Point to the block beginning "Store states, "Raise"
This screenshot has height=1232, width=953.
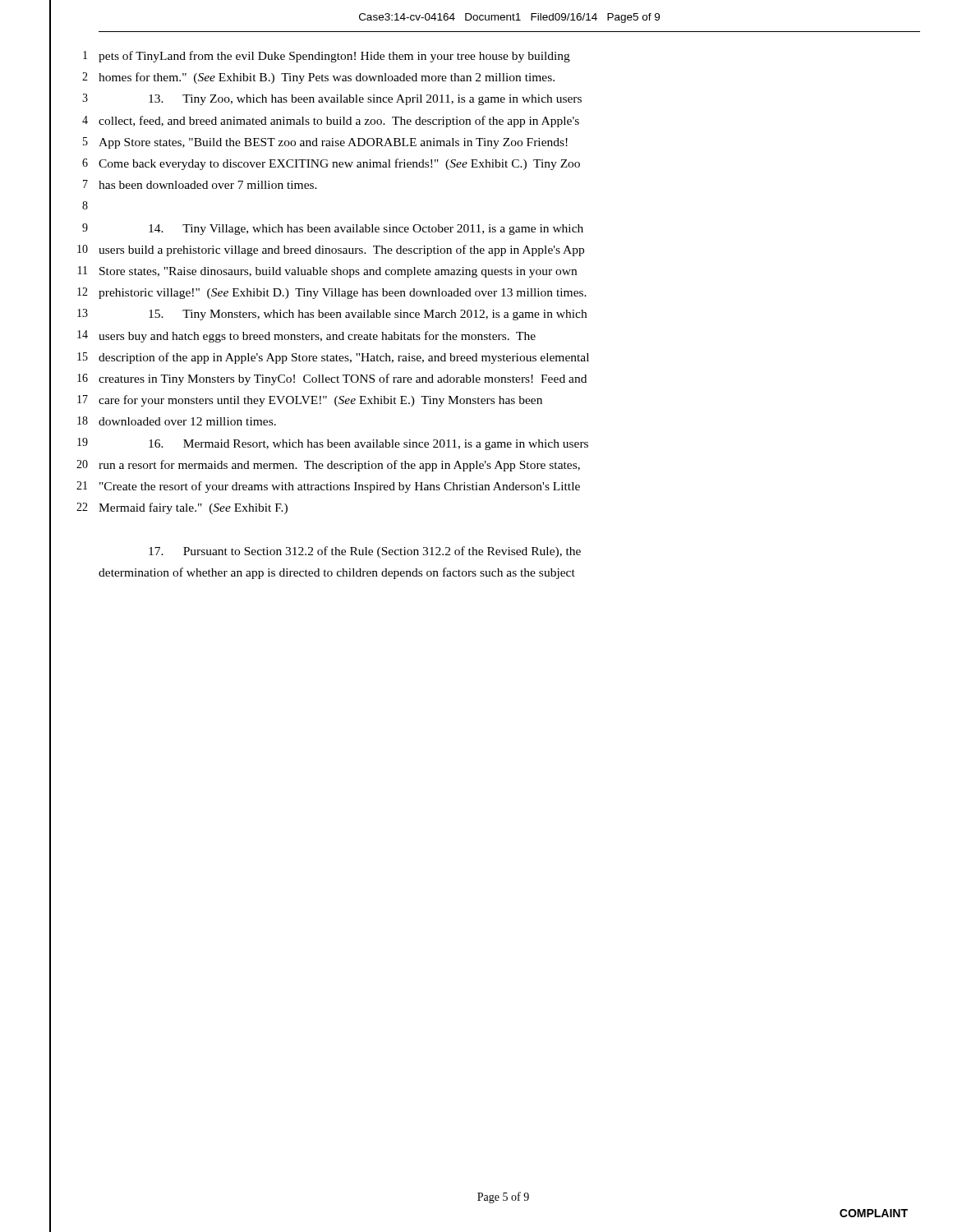click(338, 271)
